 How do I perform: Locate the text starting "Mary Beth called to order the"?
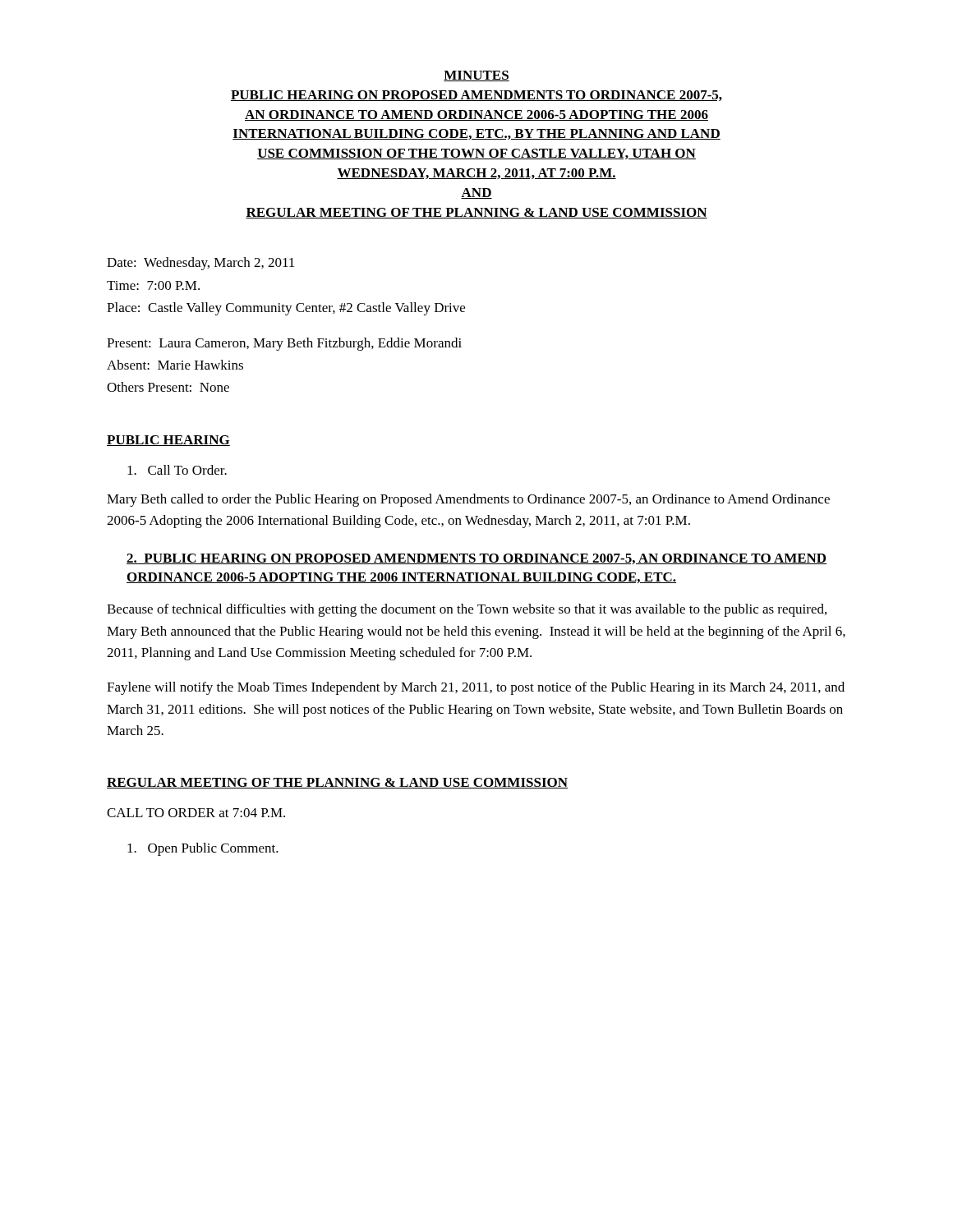pyautogui.click(x=468, y=510)
